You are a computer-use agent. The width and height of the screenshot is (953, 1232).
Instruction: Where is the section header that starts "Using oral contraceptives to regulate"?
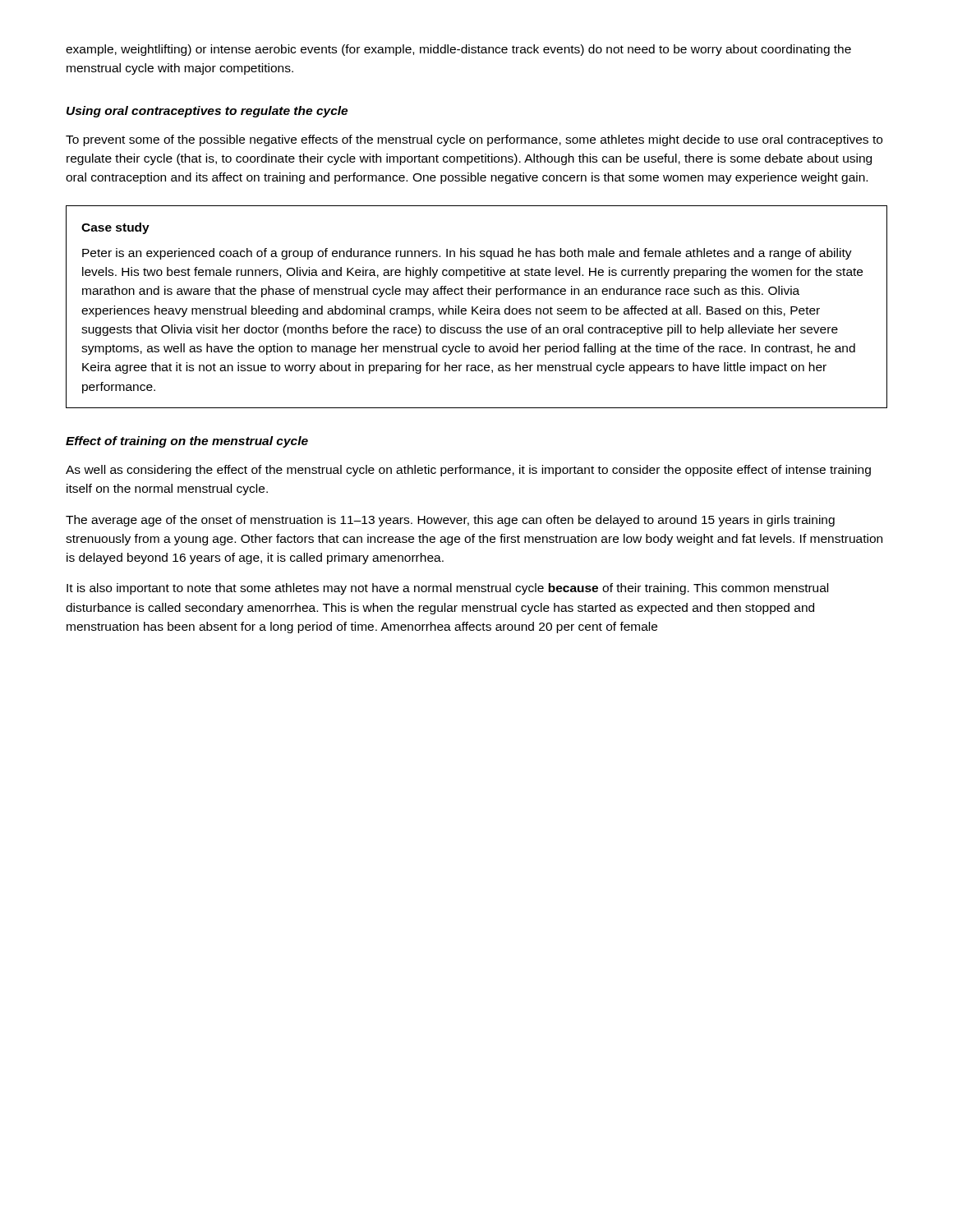click(x=207, y=110)
